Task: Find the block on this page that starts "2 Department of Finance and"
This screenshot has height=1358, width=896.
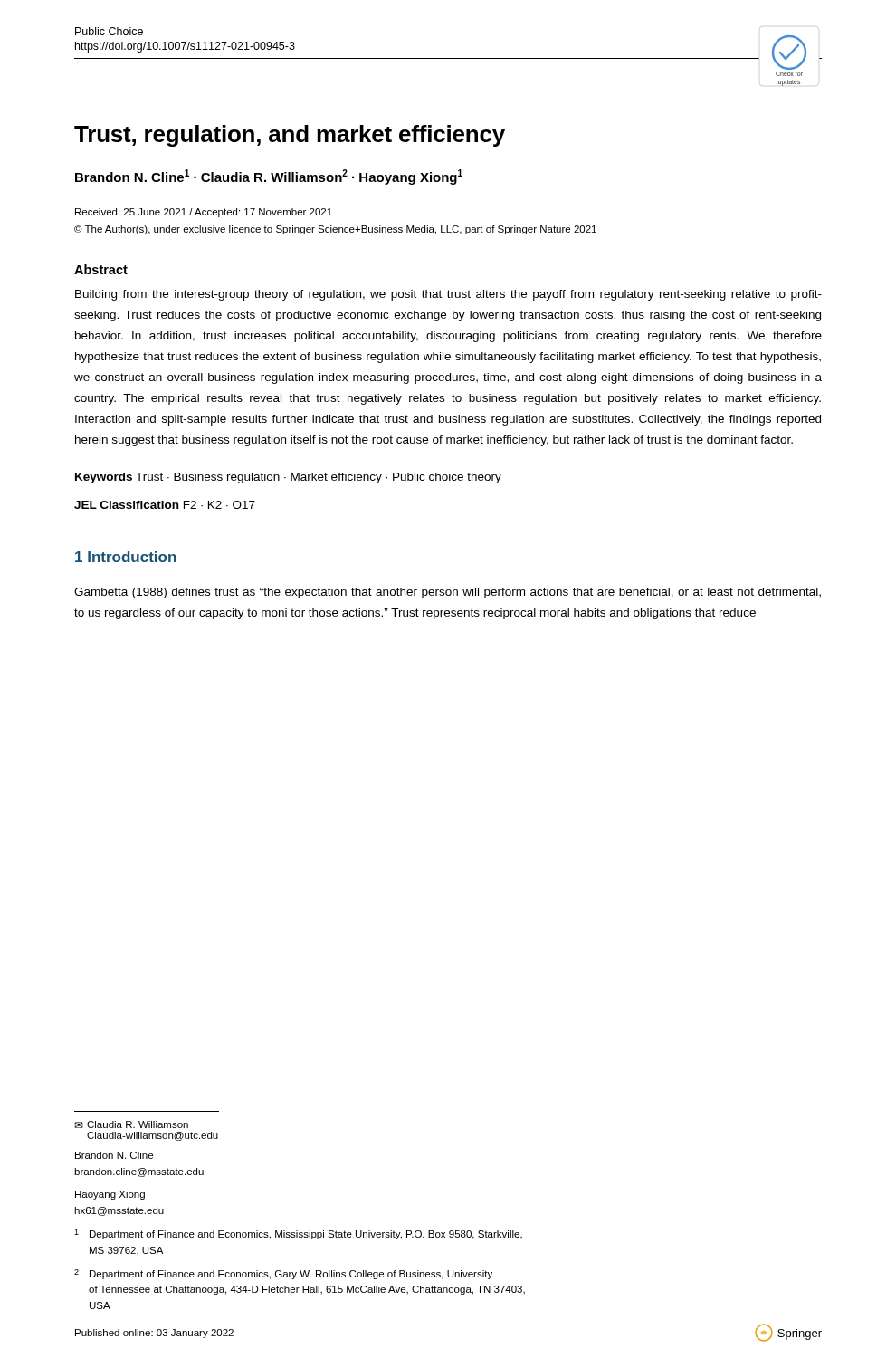Action: pyautogui.click(x=300, y=1290)
